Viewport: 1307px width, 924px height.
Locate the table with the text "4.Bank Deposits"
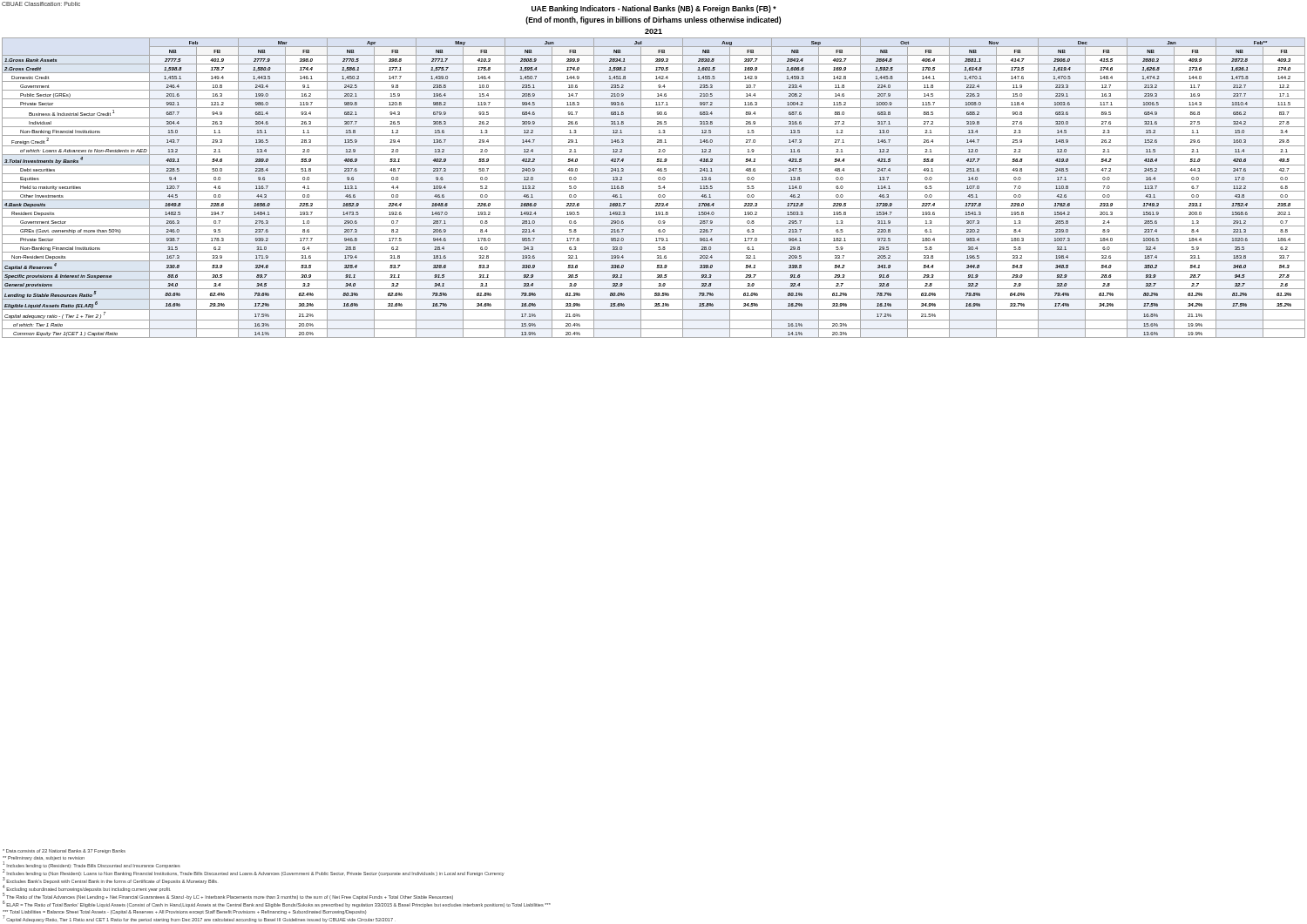point(654,445)
